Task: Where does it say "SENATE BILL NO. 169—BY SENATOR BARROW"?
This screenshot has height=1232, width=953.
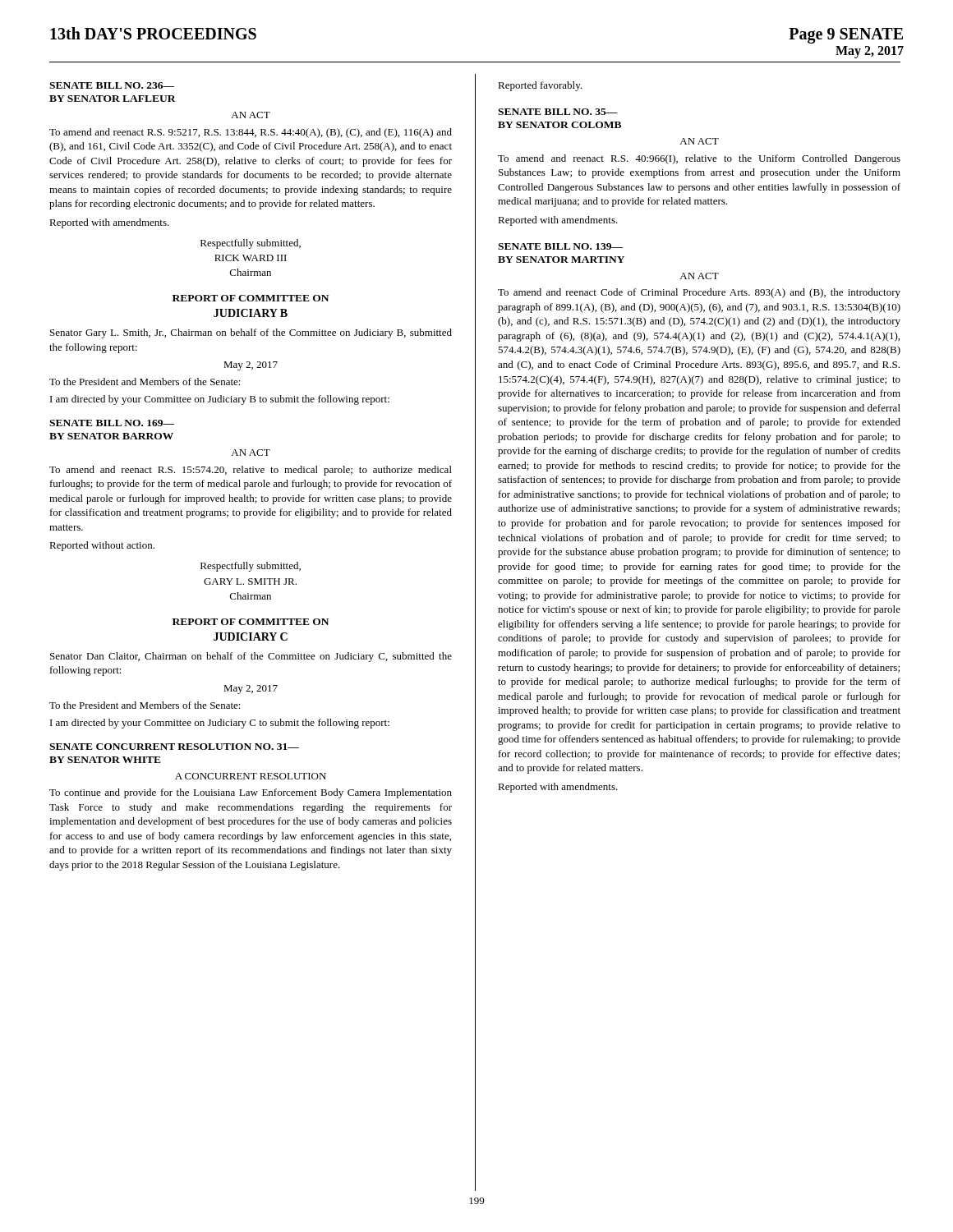Action: [112, 429]
